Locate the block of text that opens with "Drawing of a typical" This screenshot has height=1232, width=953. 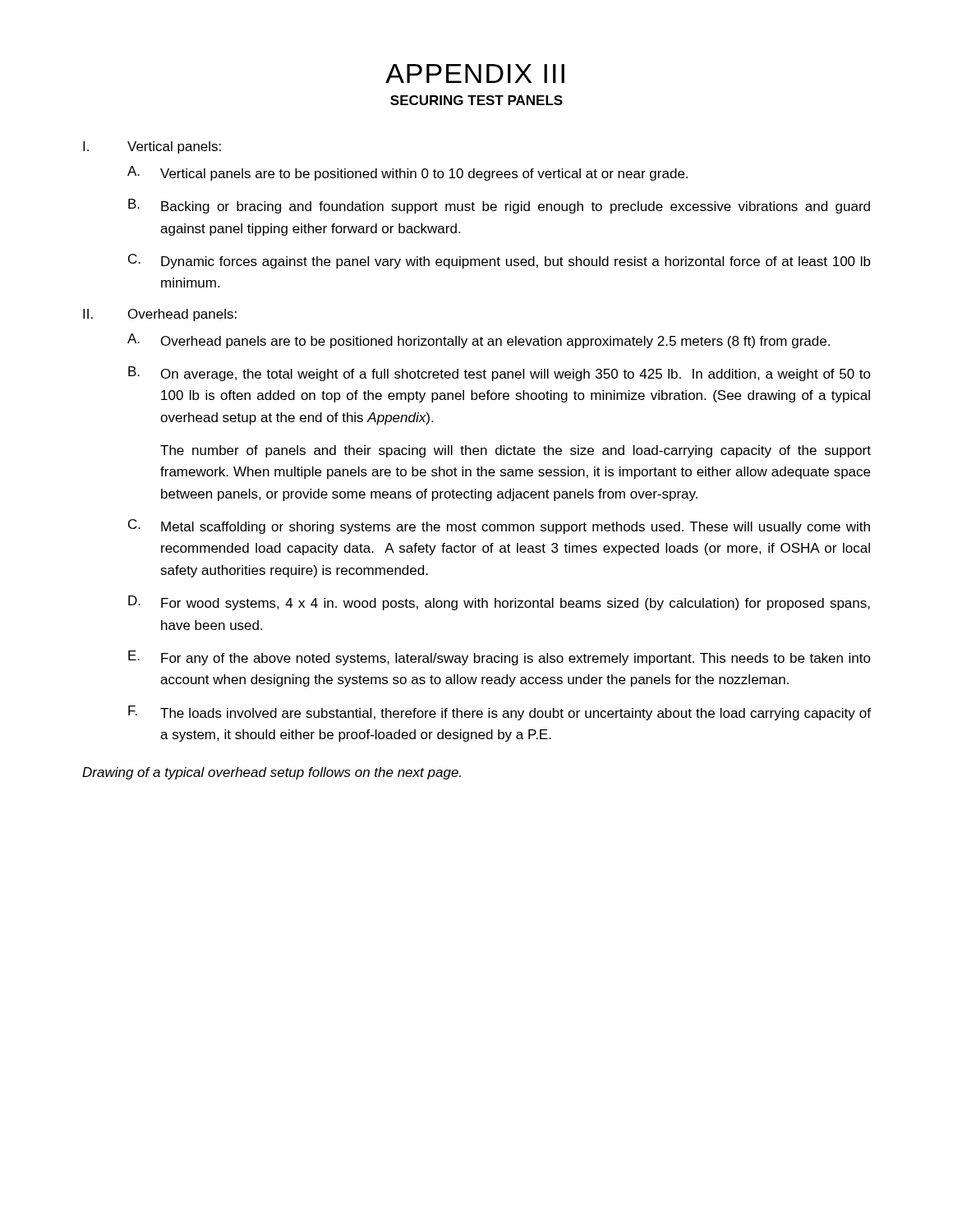click(x=272, y=773)
